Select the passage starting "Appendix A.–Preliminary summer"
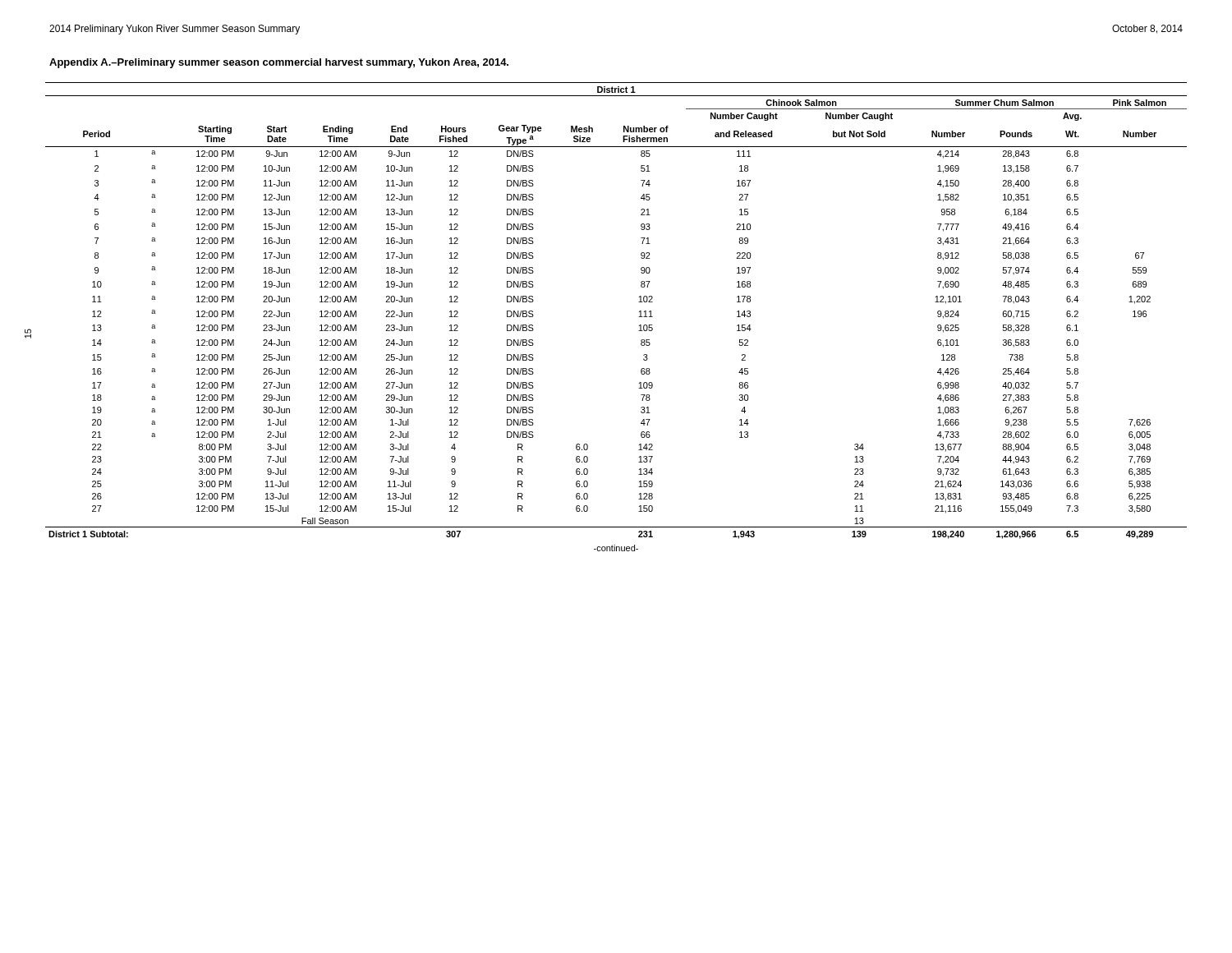This screenshot has height=953, width=1232. click(279, 62)
